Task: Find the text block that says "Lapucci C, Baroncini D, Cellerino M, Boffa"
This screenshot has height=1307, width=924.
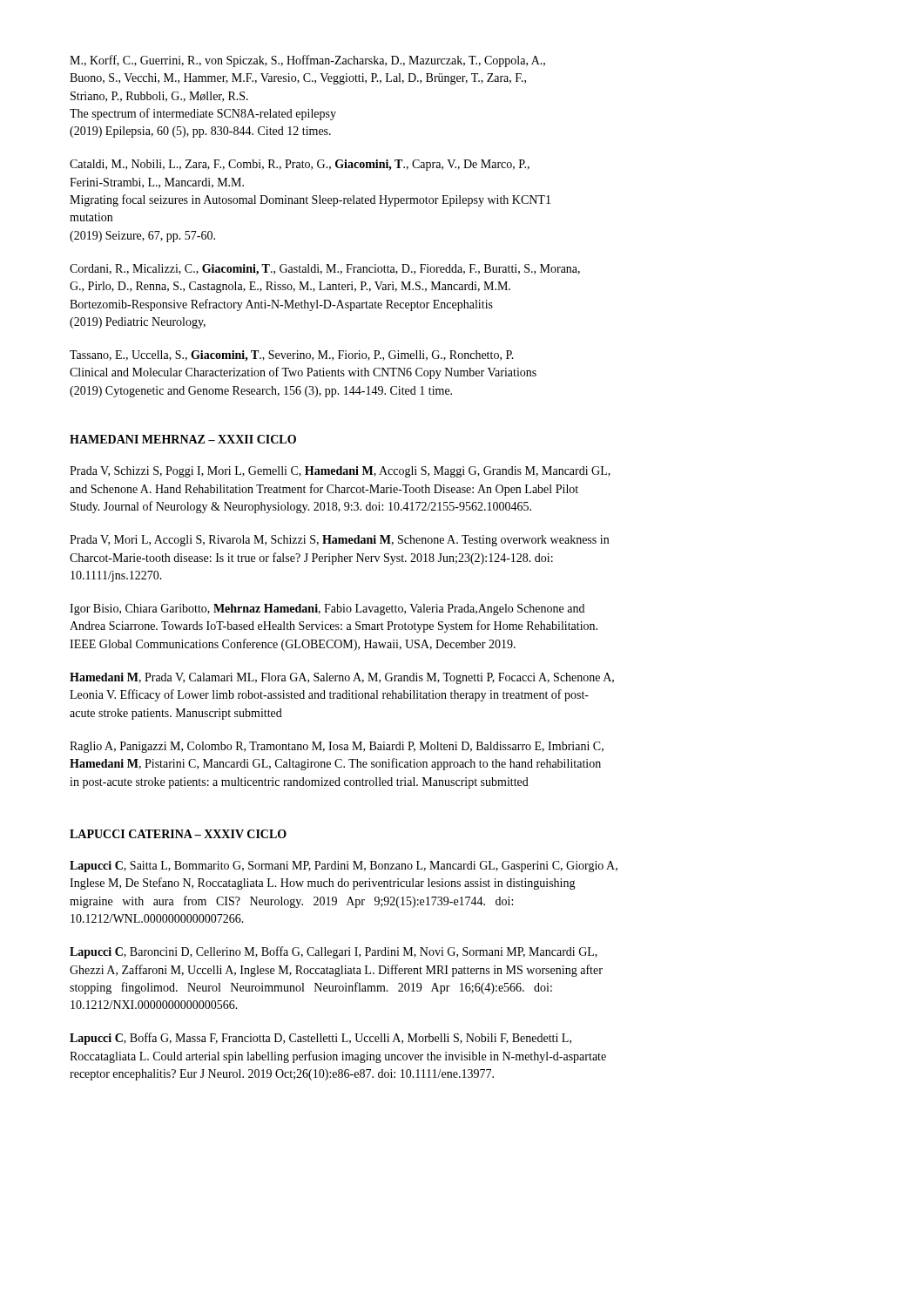Action: (462, 979)
